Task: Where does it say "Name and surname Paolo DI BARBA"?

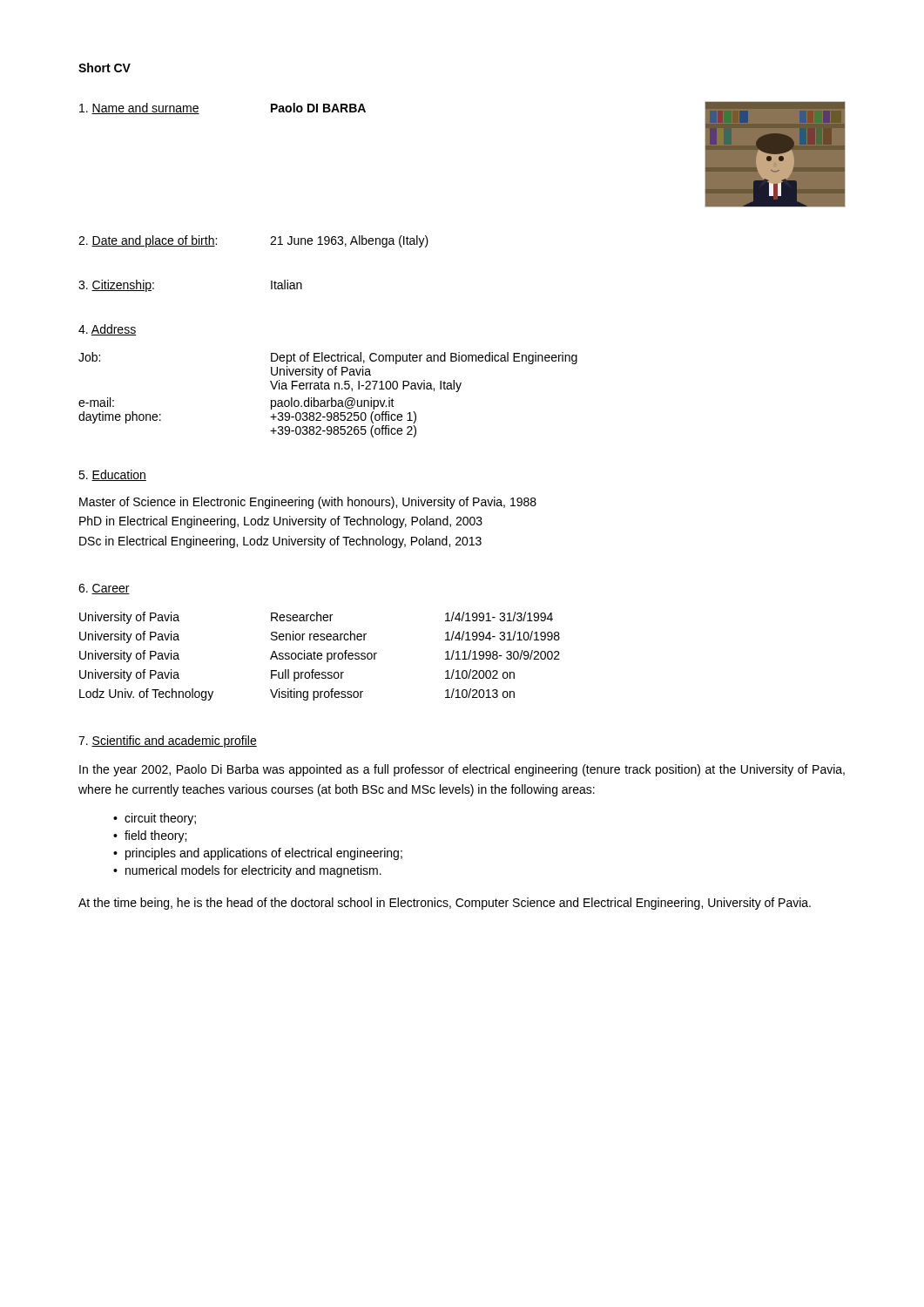Action: click(147, 108)
